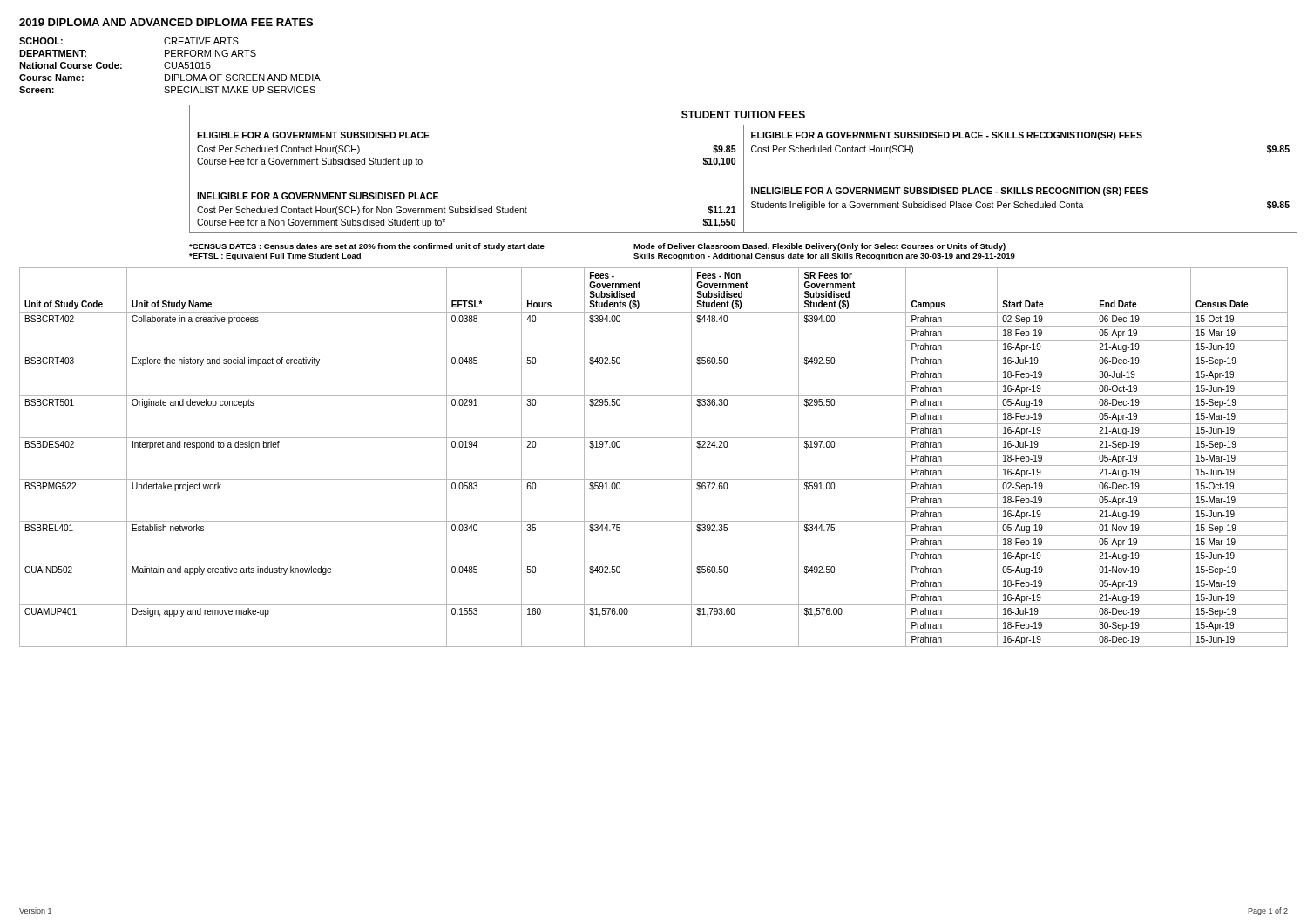The height and width of the screenshot is (924, 1307).
Task: Click on the text block with the text "SCHOOL:CREATIVE ARTS DEPARTMENT:PERFORMING ARTS National Course"
Action: click(x=172, y=65)
